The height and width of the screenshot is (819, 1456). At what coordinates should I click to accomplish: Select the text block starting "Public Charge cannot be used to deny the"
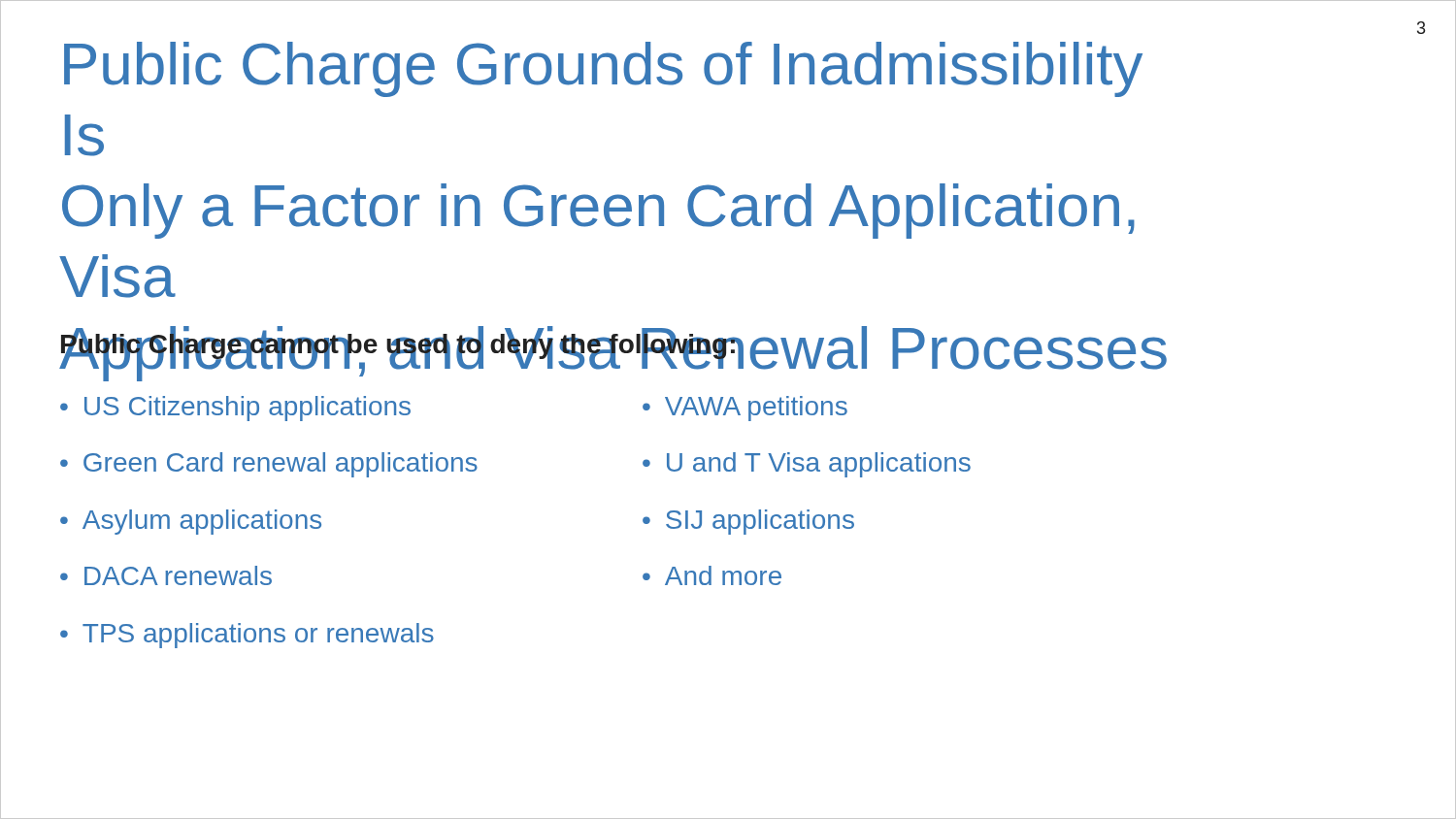click(x=642, y=345)
